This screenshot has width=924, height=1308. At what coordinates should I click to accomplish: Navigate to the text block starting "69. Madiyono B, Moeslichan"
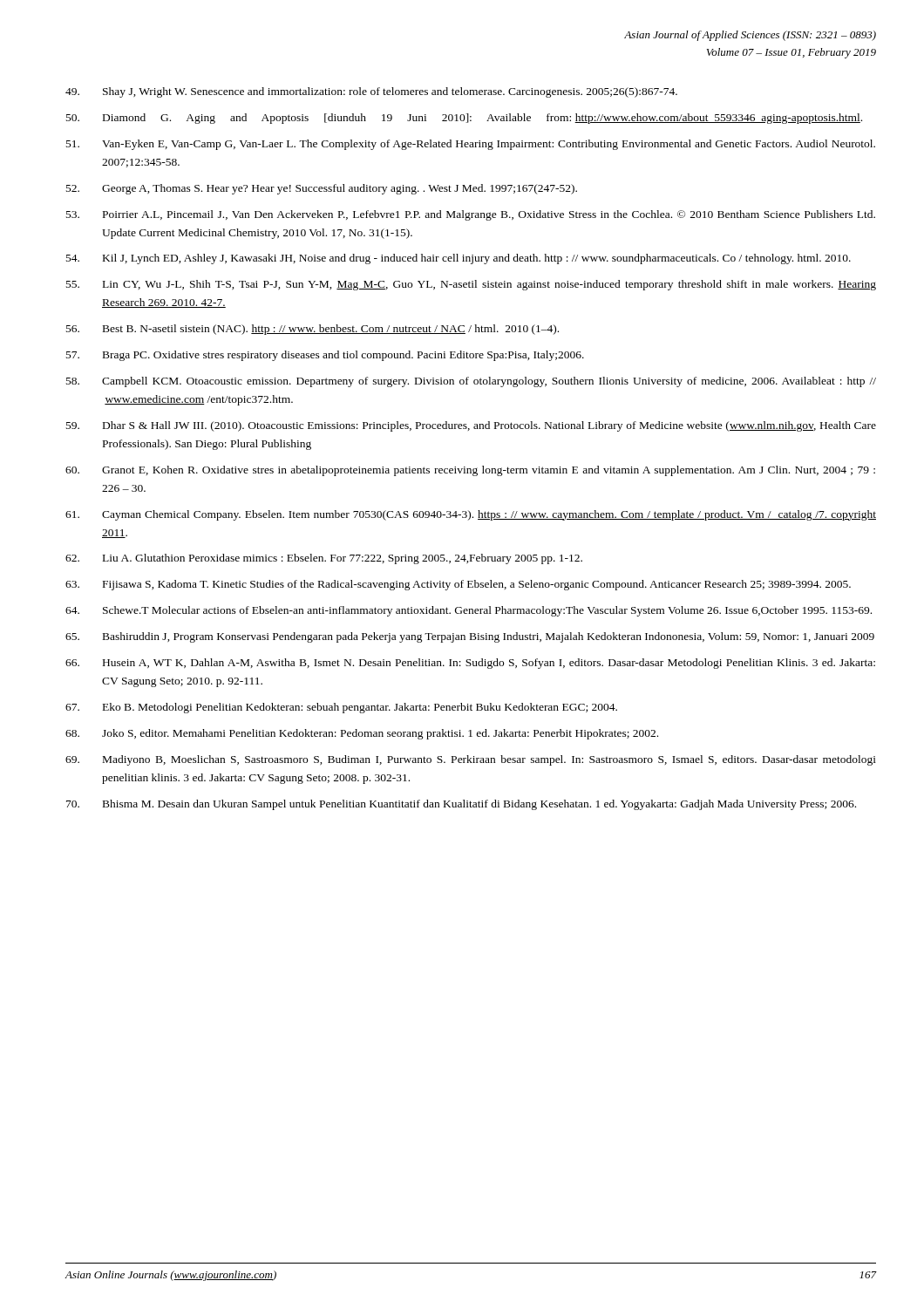pyautogui.click(x=471, y=769)
